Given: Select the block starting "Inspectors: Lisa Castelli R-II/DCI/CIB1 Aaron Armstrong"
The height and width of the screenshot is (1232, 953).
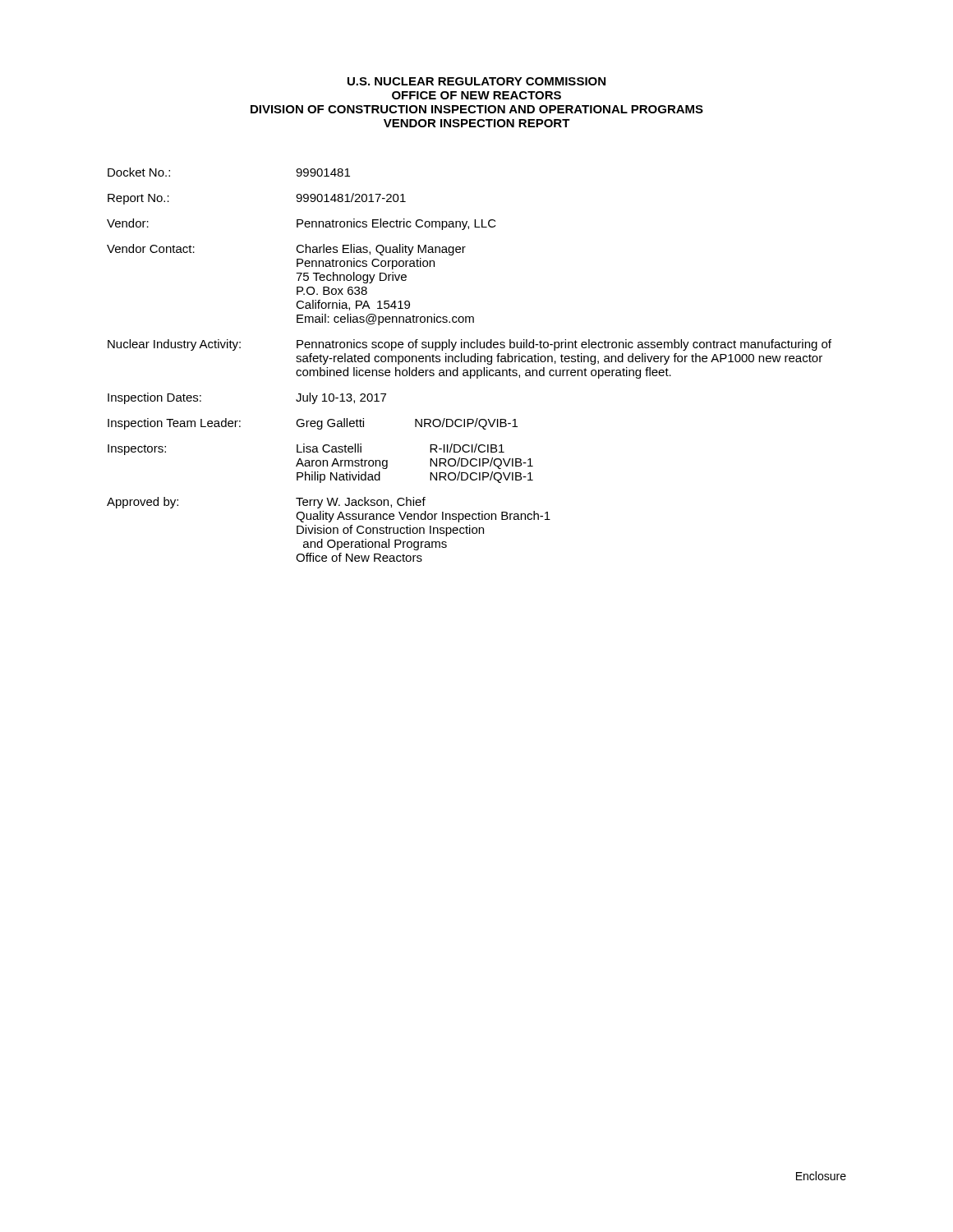Looking at the screenshot, I should (476, 462).
